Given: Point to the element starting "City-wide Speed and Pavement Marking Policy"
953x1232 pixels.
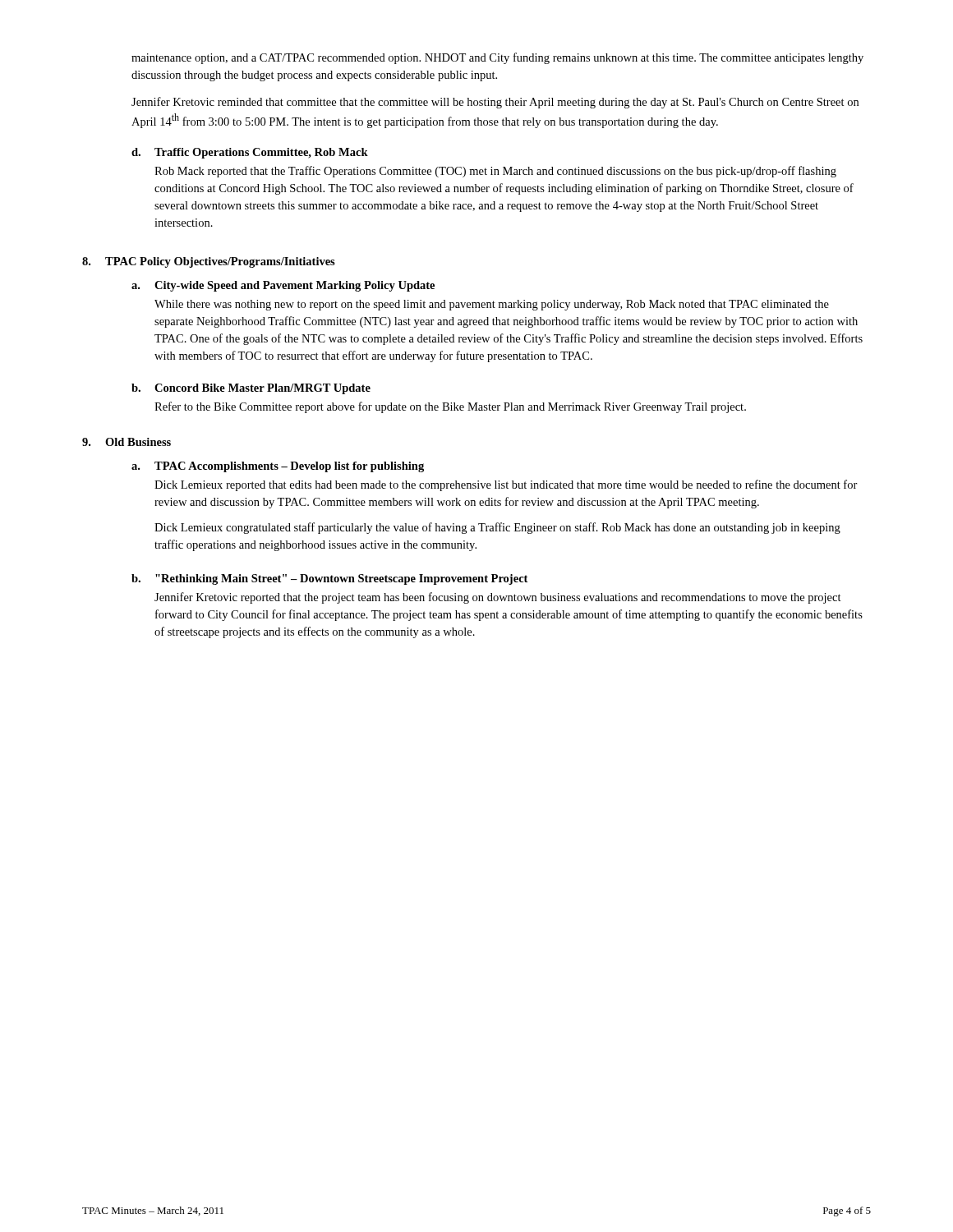Looking at the screenshot, I should [295, 285].
